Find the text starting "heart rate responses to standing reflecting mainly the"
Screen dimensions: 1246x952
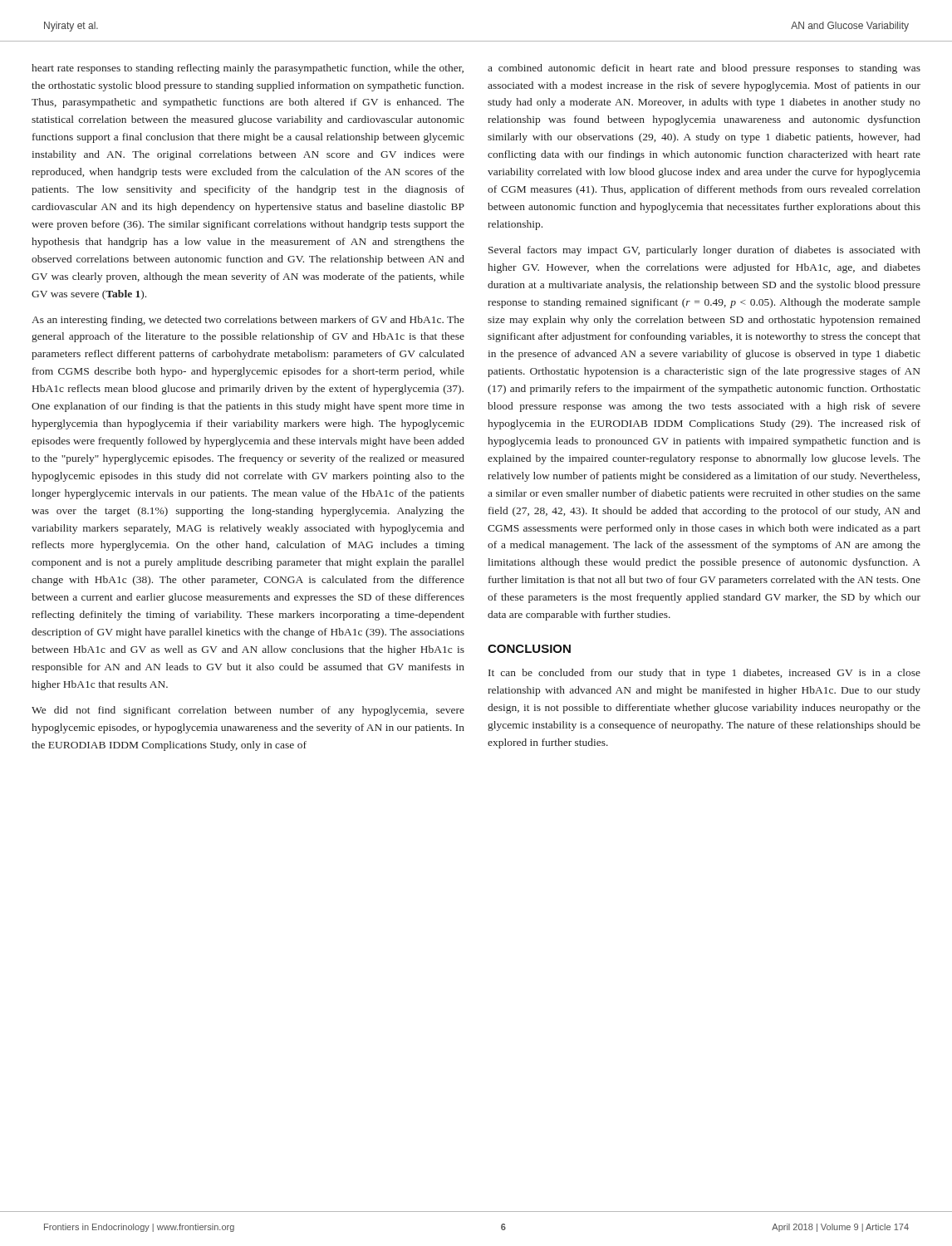pos(248,181)
